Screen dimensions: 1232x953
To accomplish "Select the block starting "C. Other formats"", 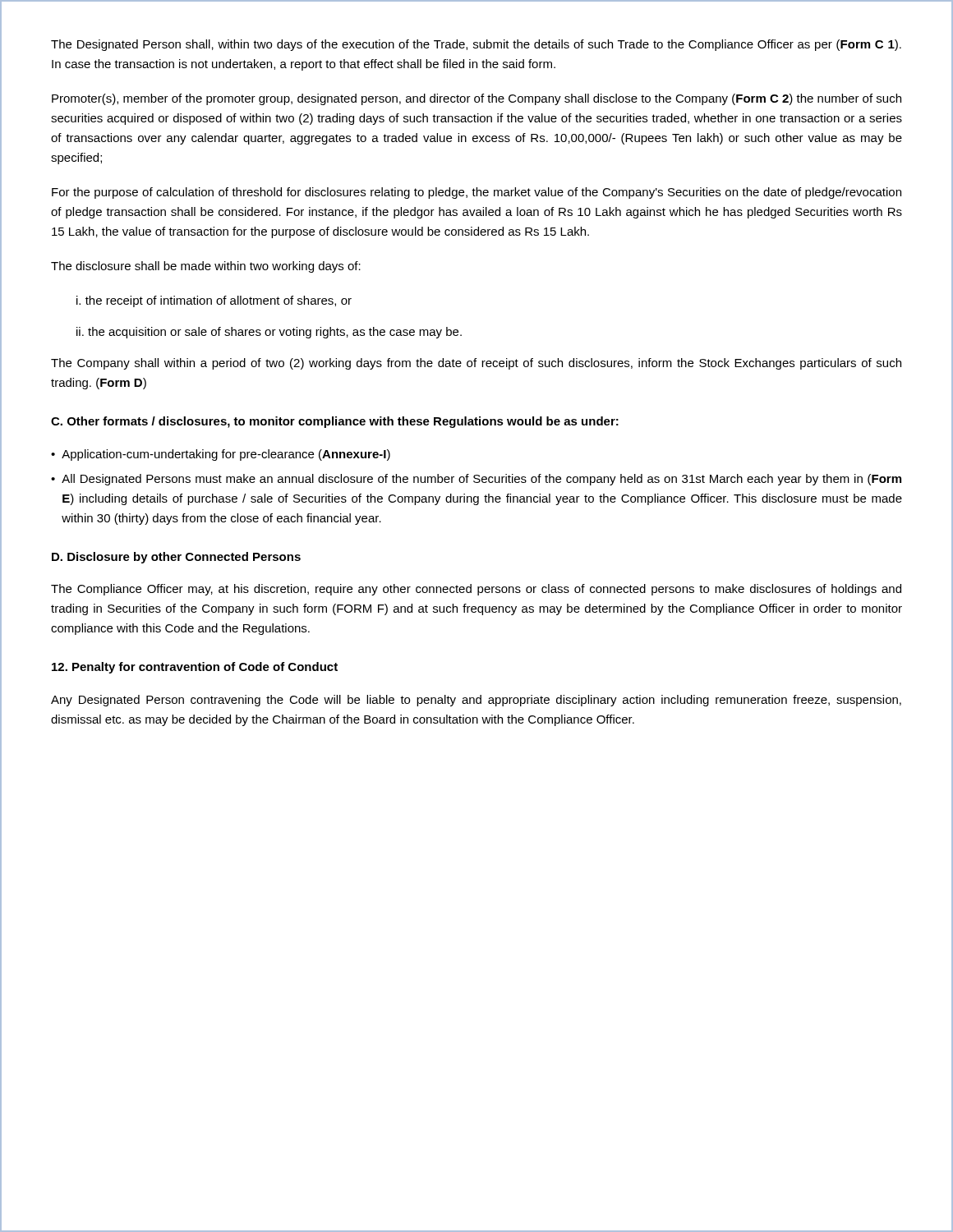I will 335,421.
